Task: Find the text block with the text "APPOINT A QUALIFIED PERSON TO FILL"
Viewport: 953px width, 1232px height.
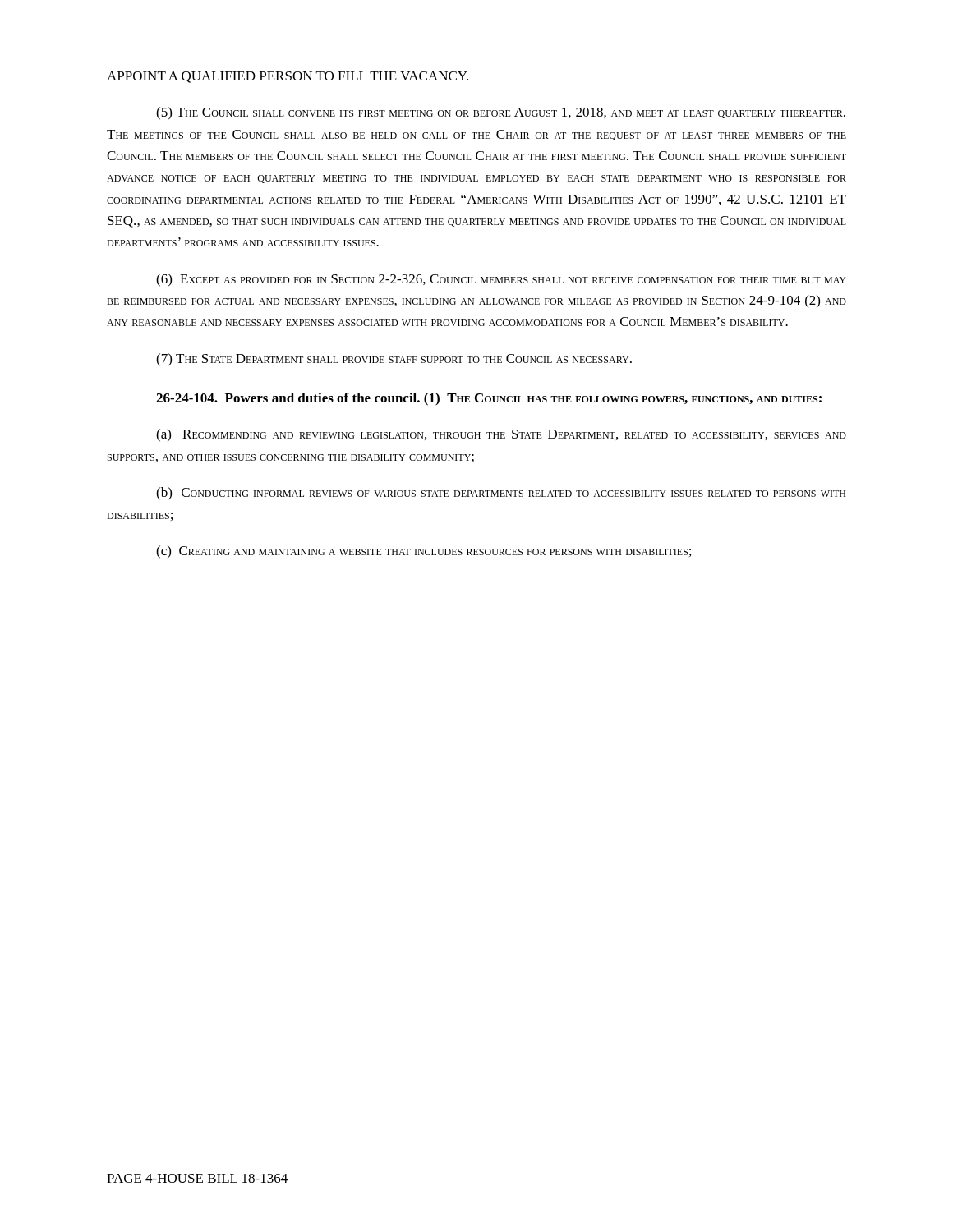Action: (x=288, y=76)
